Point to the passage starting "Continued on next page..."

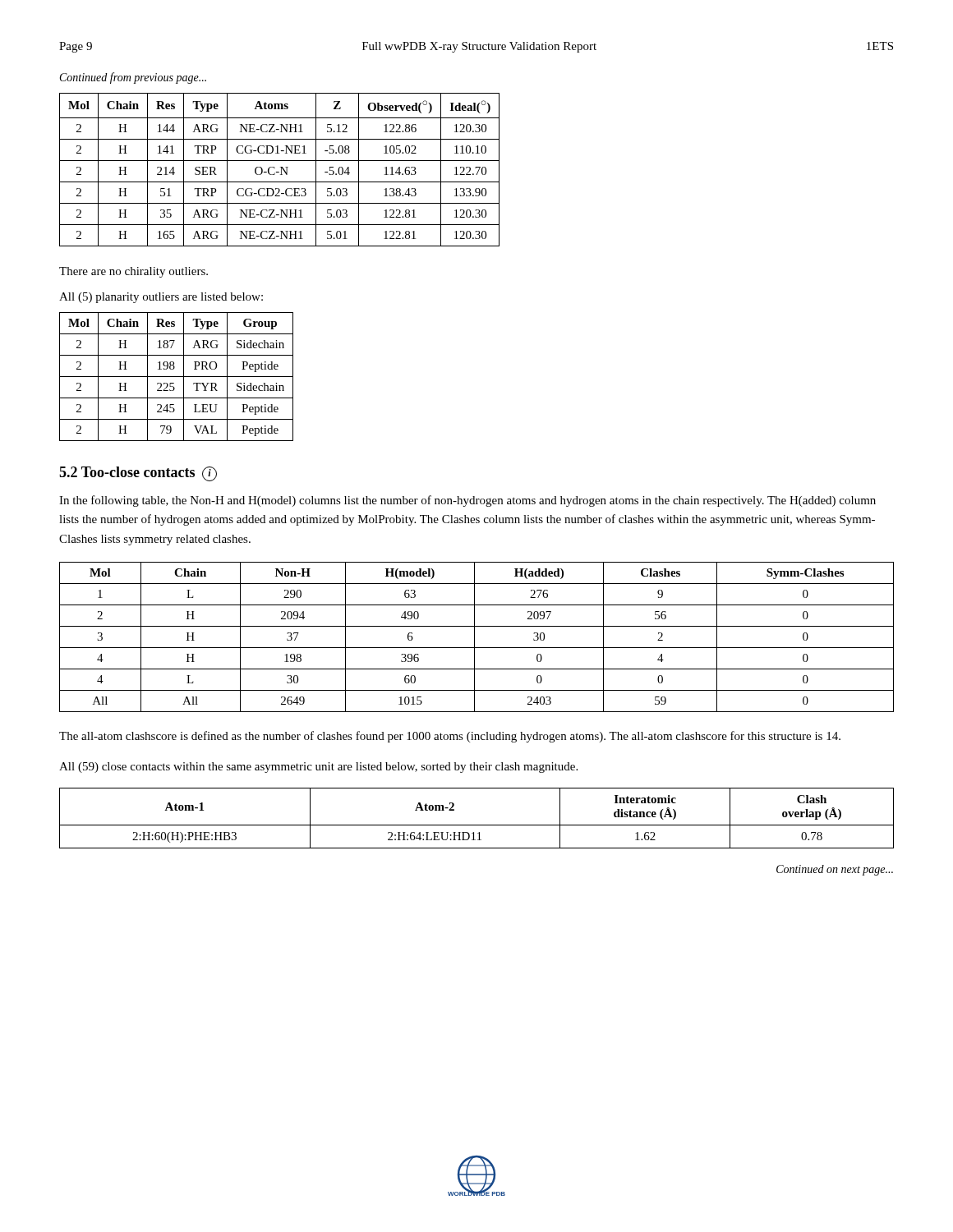click(835, 870)
